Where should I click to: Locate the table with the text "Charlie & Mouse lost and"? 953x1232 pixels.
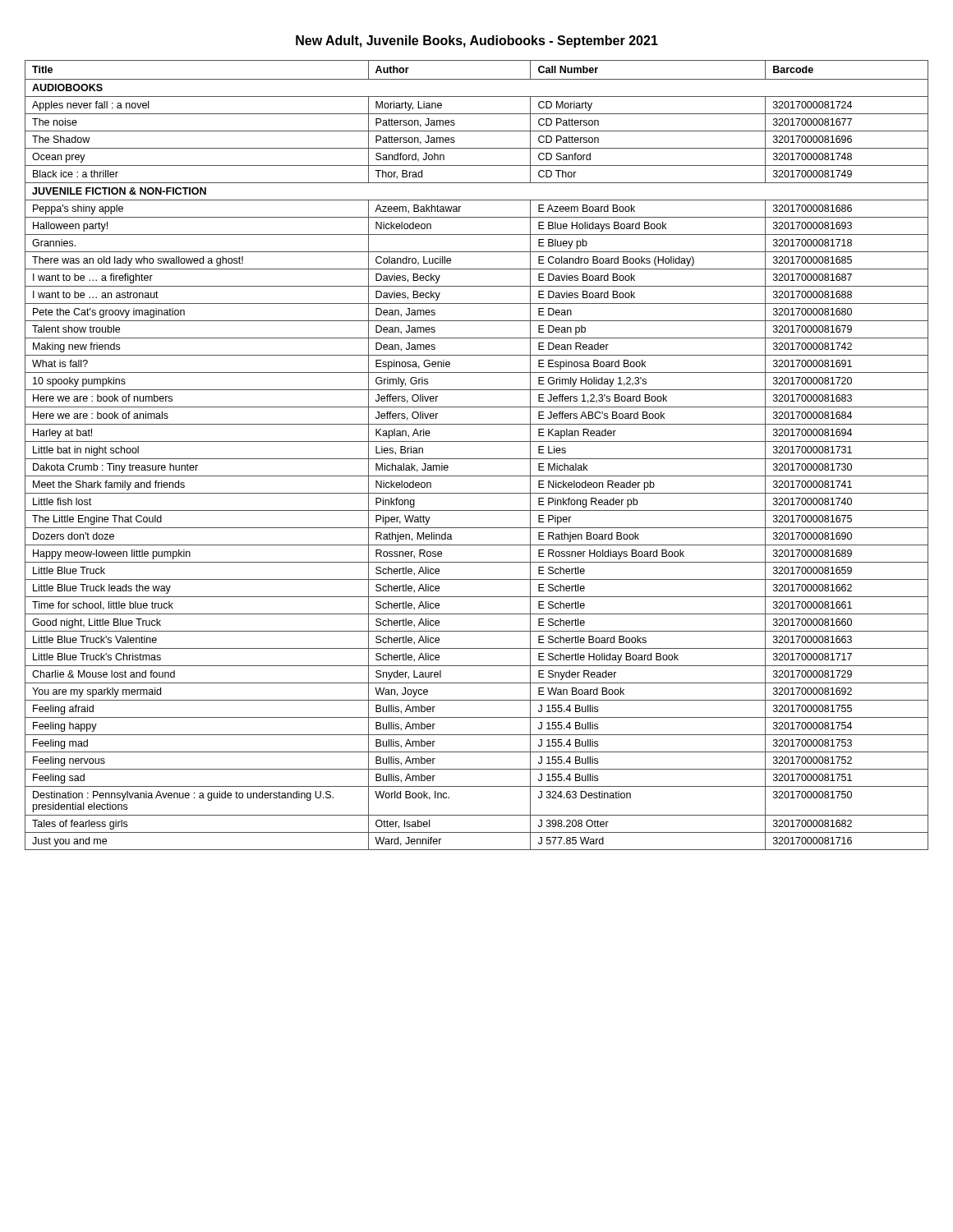[476, 455]
